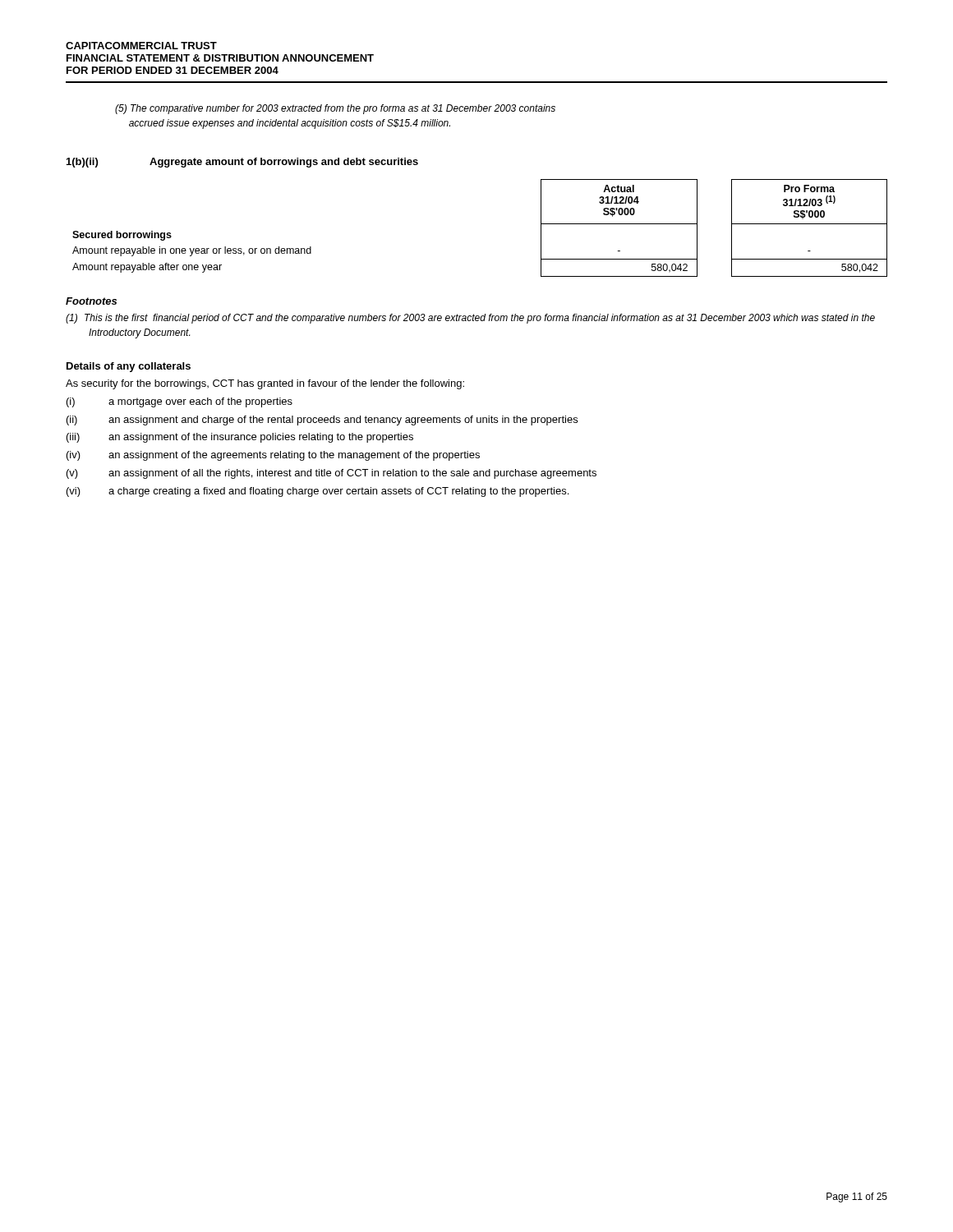The width and height of the screenshot is (953, 1232).
Task: Point to the text starting "Details of any collaterals"
Action: pyautogui.click(x=128, y=366)
